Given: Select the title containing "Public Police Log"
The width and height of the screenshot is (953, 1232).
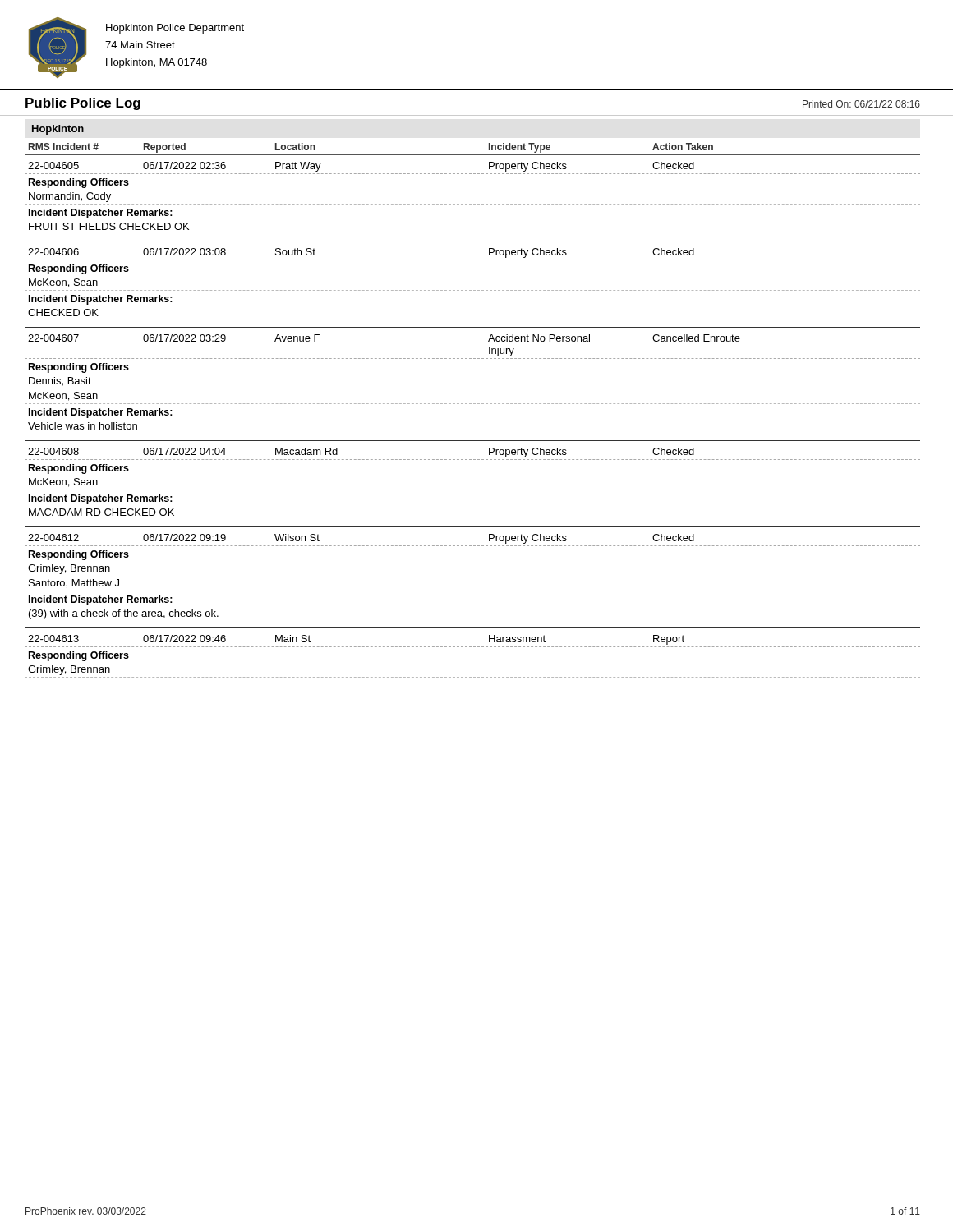Looking at the screenshot, I should click(83, 103).
